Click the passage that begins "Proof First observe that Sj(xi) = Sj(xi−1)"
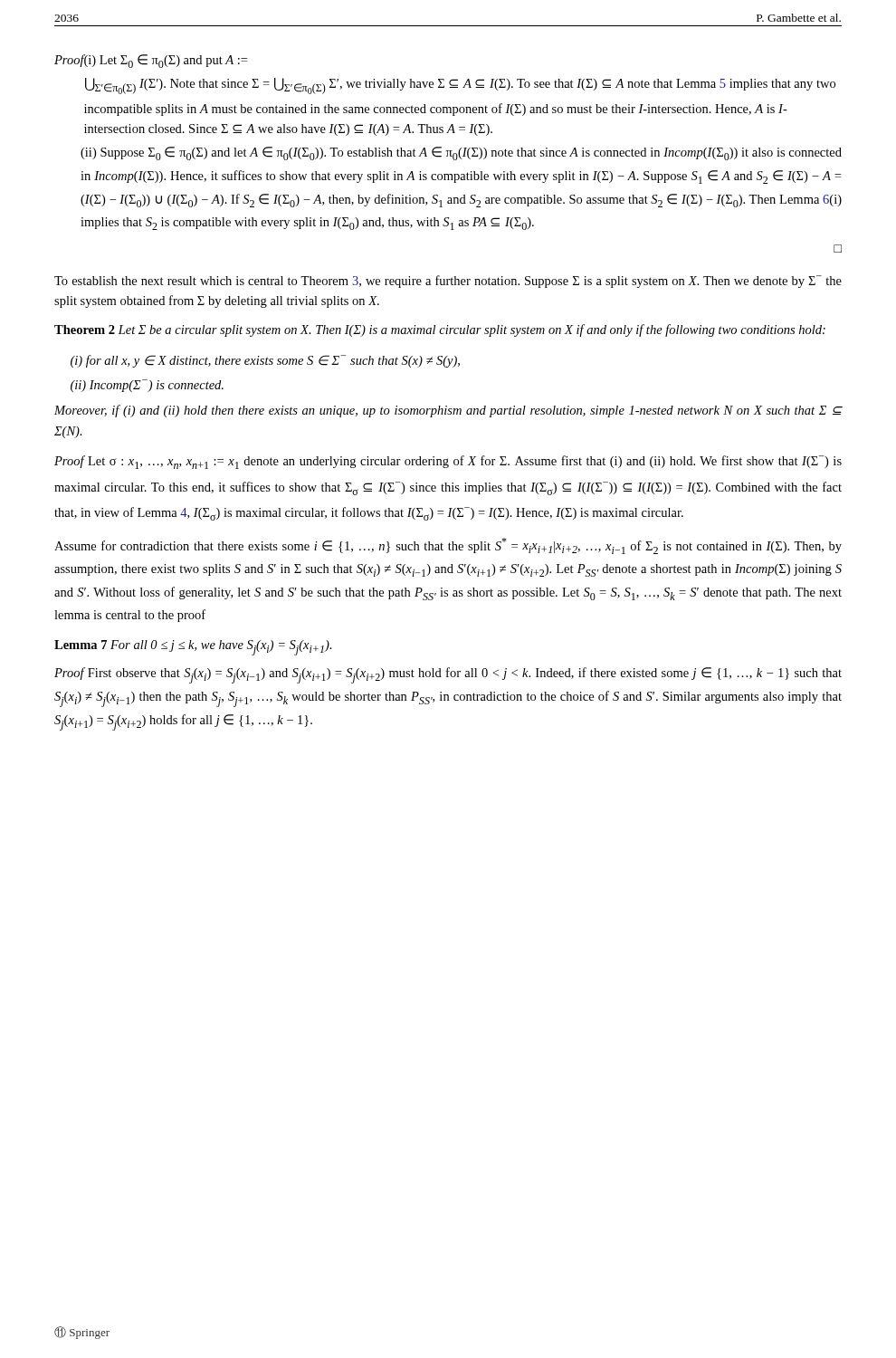Screen dimensions: 1358x896 click(448, 698)
